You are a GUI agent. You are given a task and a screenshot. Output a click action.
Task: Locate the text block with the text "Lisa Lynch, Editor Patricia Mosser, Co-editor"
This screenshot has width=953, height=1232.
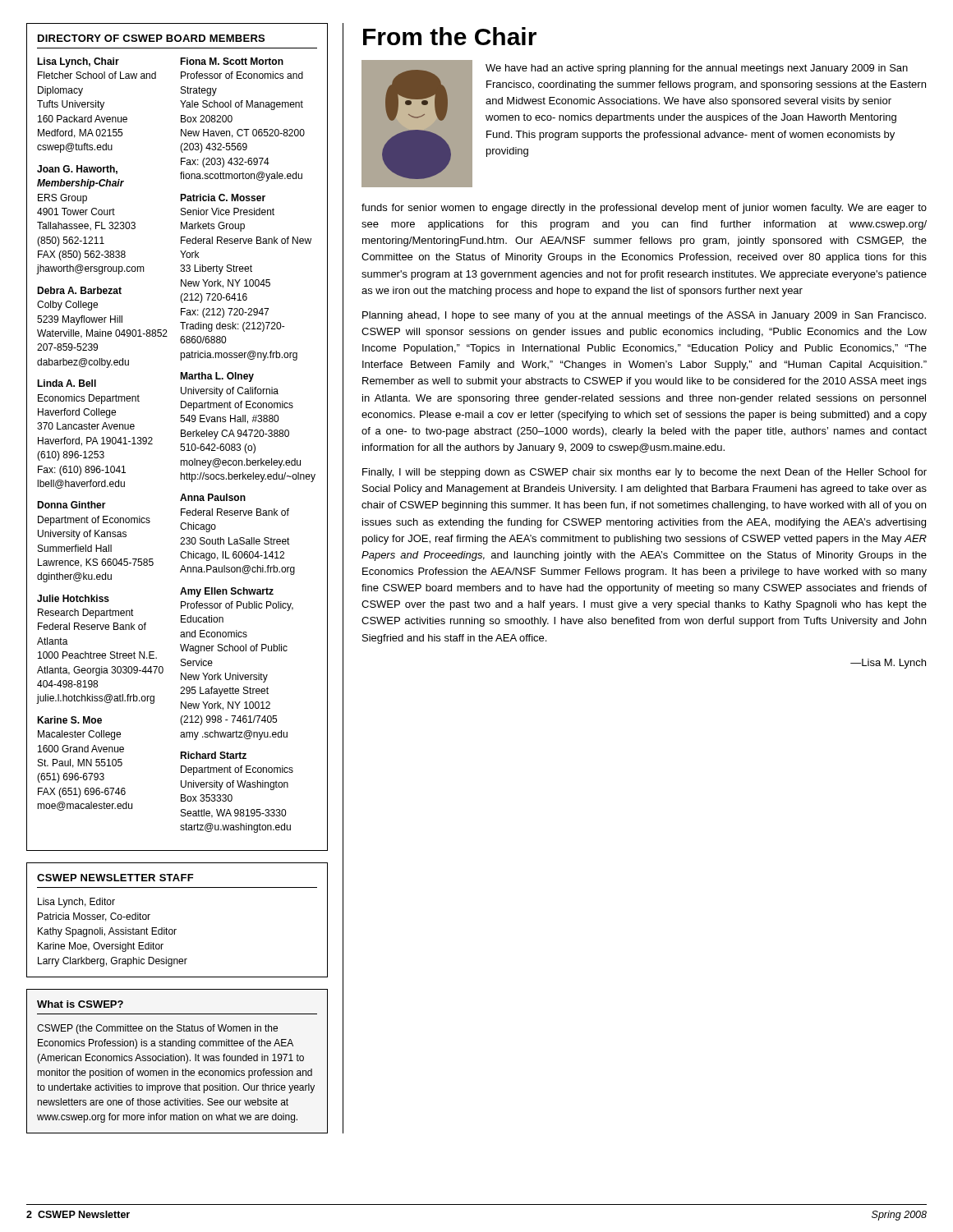pos(112,932)
